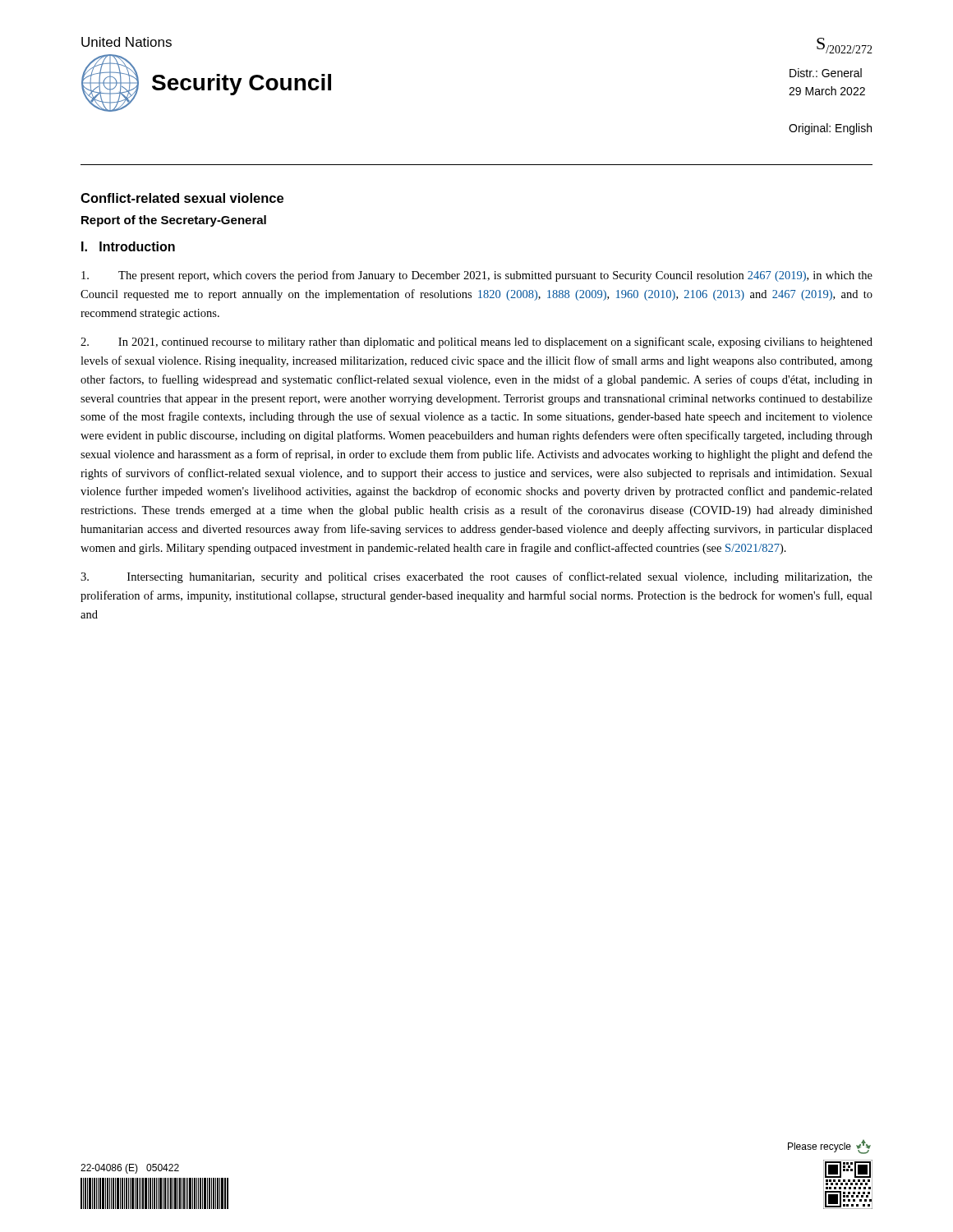Navigate to the element starting "Distr.: General 29 March 2022 Original:"

pos(831,101)
